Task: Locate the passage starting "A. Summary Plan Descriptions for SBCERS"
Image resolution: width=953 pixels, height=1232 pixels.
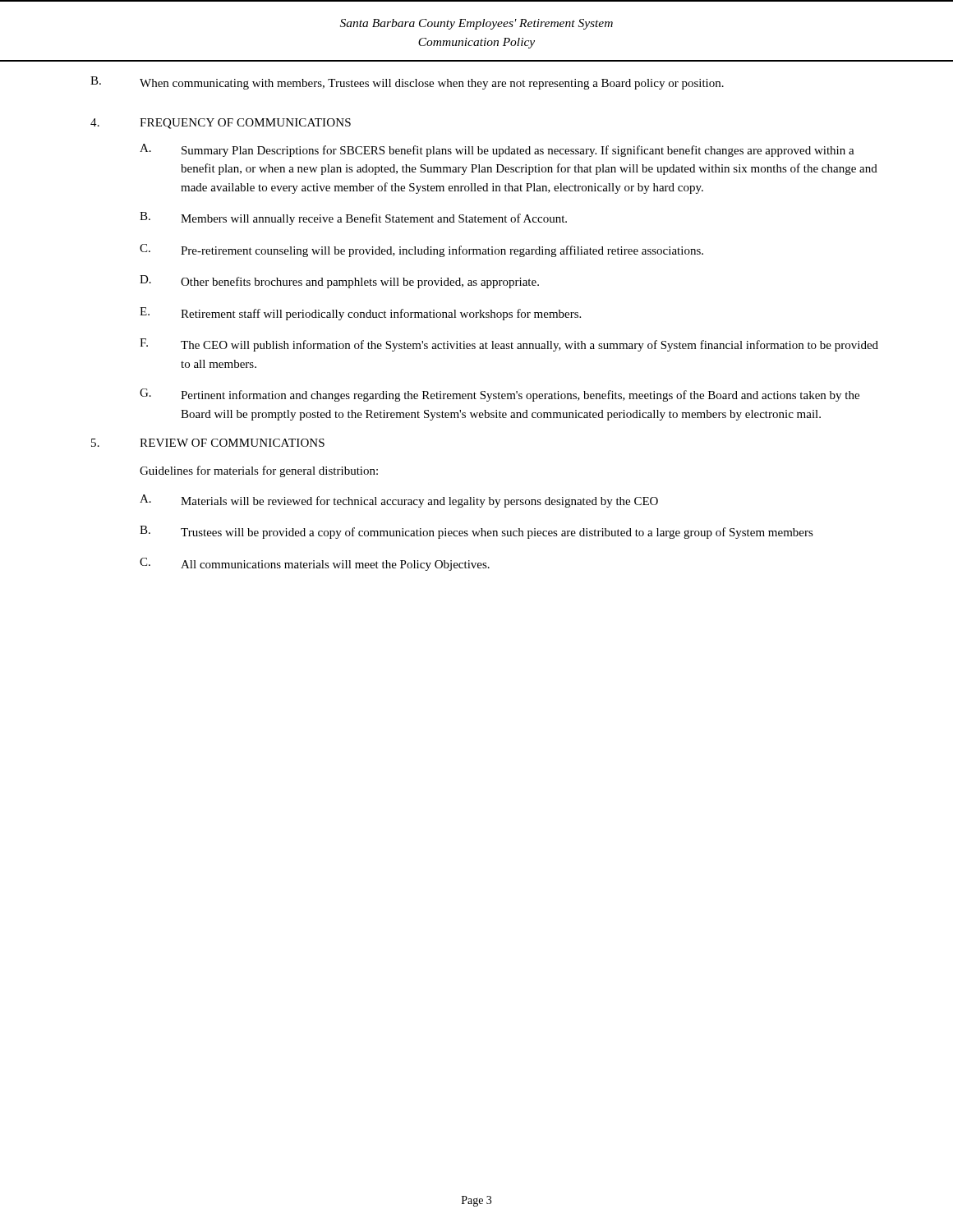Action: point(513,169)
